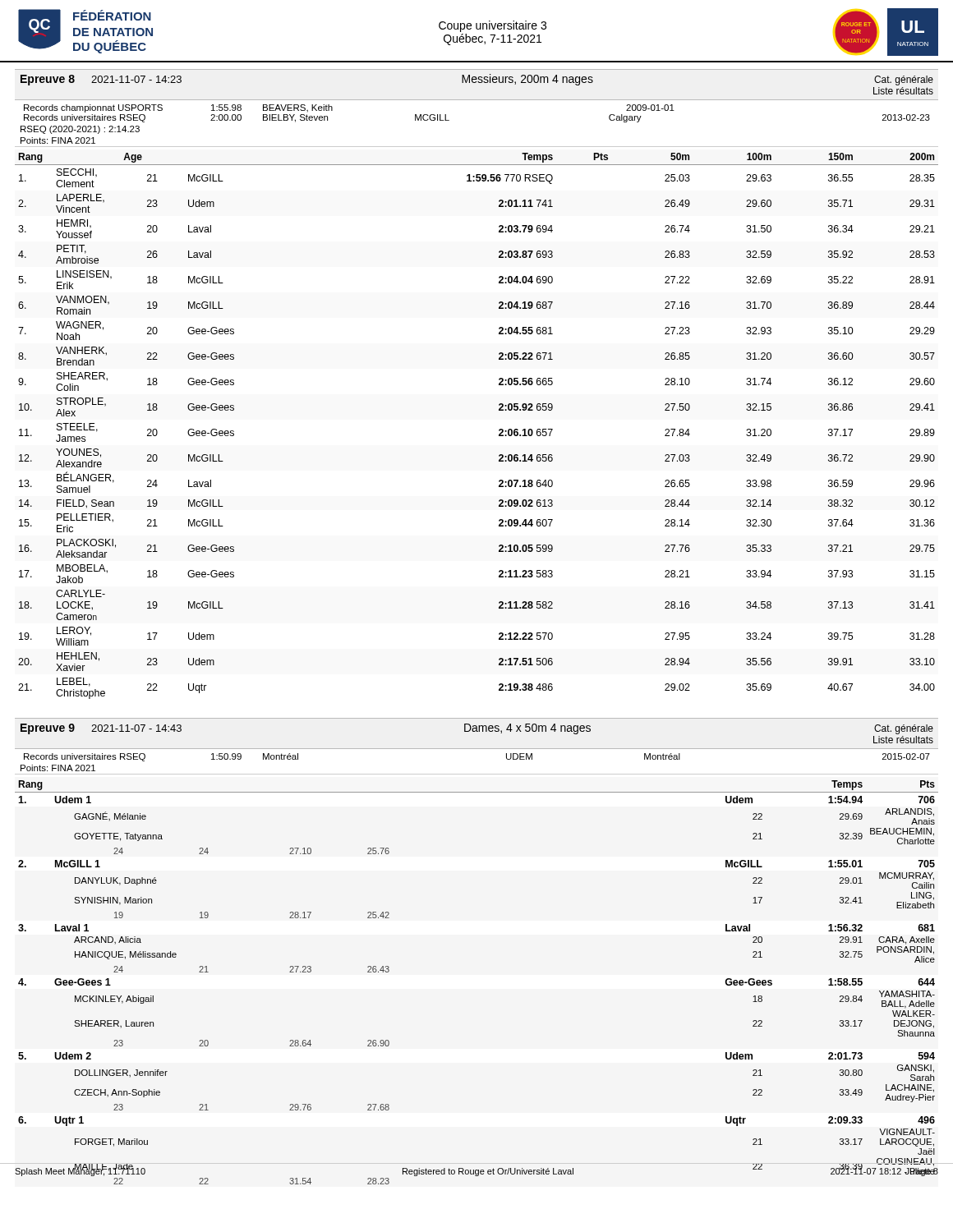The width and height of the screenshot is (953, 1232).
Task: Click on the passage starting "Records championnat USPORTS 1:55.98 BEAVERS, Keith 2009-01-01"
Action: (x=92, y=108)
